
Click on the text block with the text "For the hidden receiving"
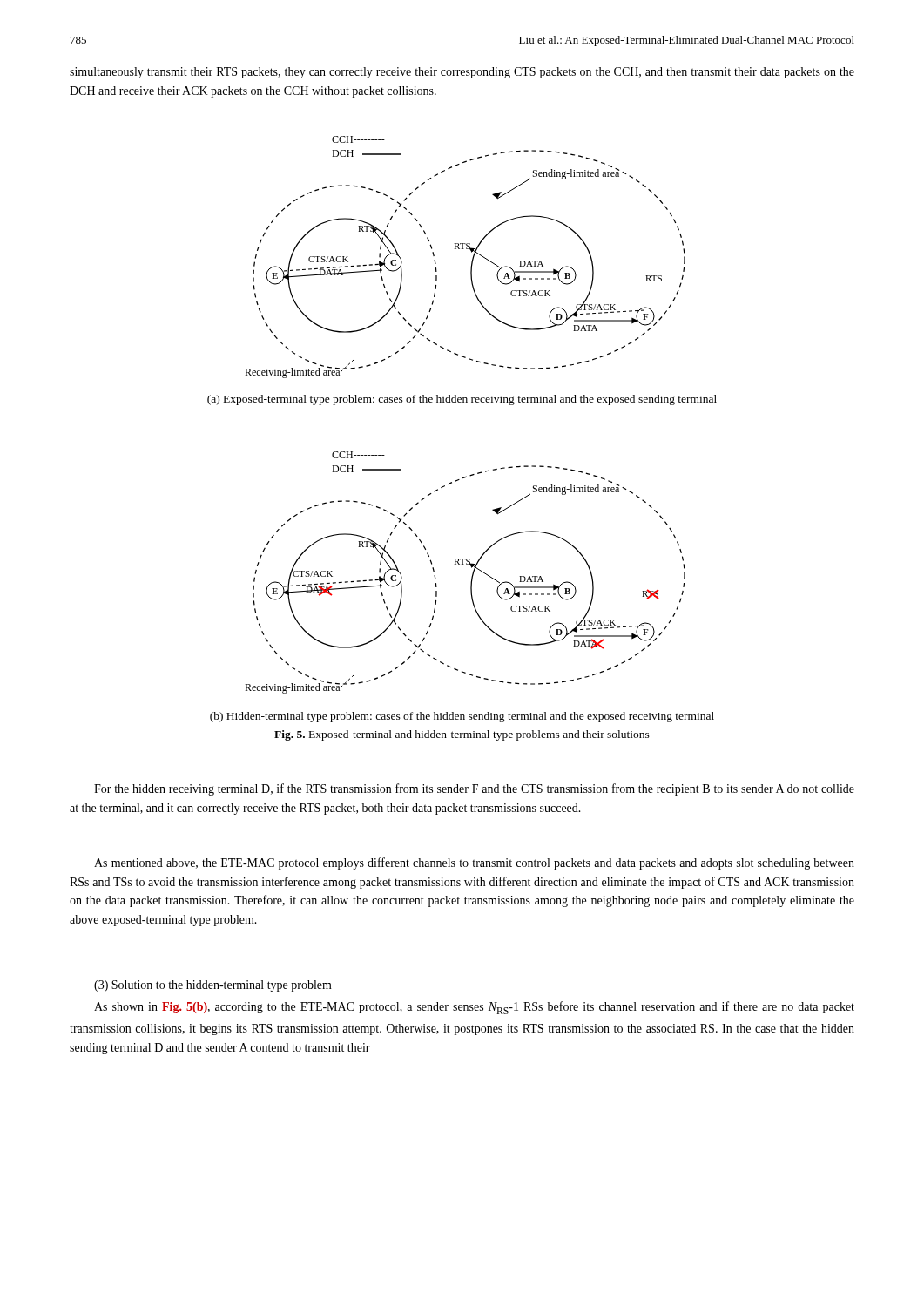(x=462, y=798)
